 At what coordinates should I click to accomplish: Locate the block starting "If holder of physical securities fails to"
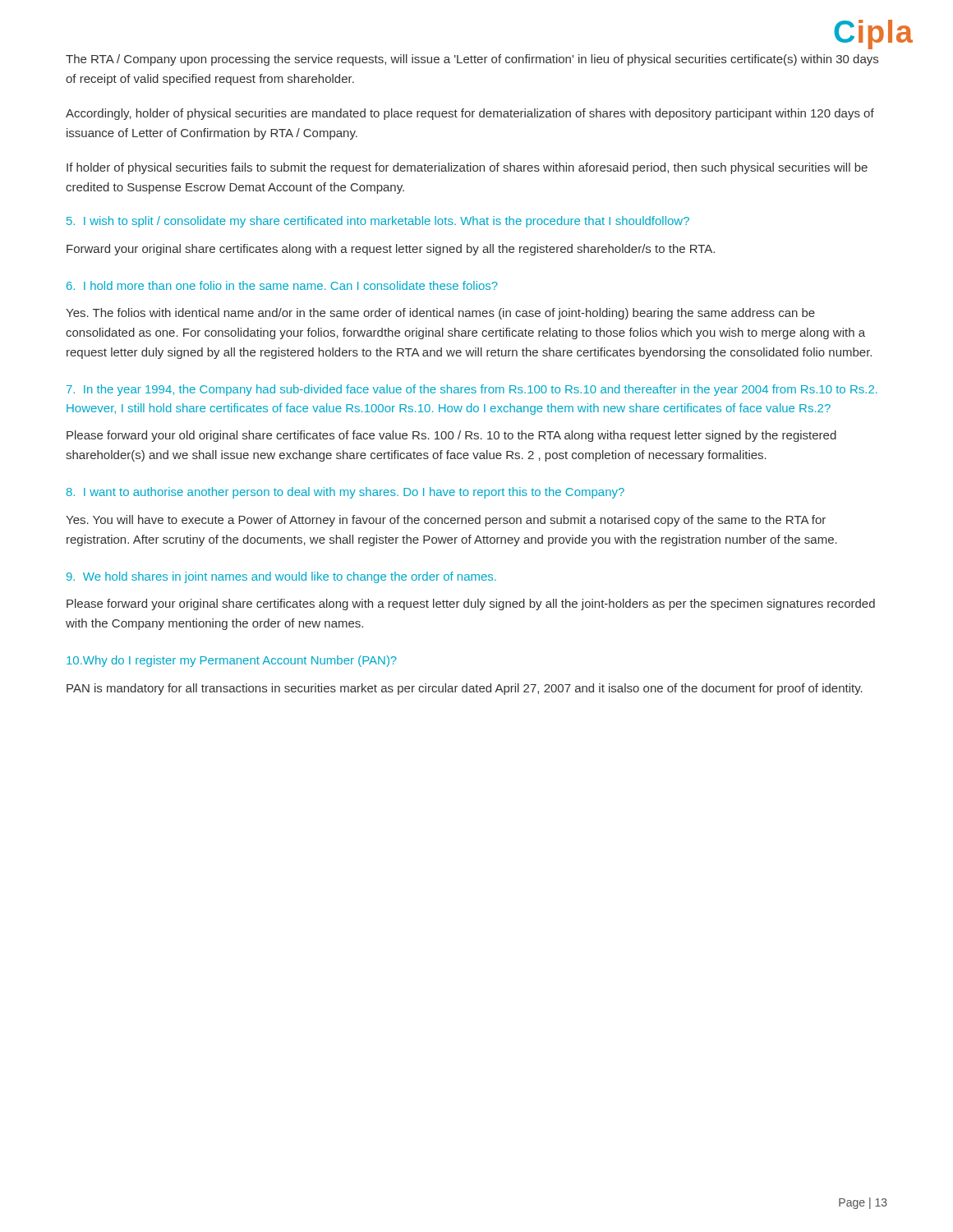pos(467,177)
